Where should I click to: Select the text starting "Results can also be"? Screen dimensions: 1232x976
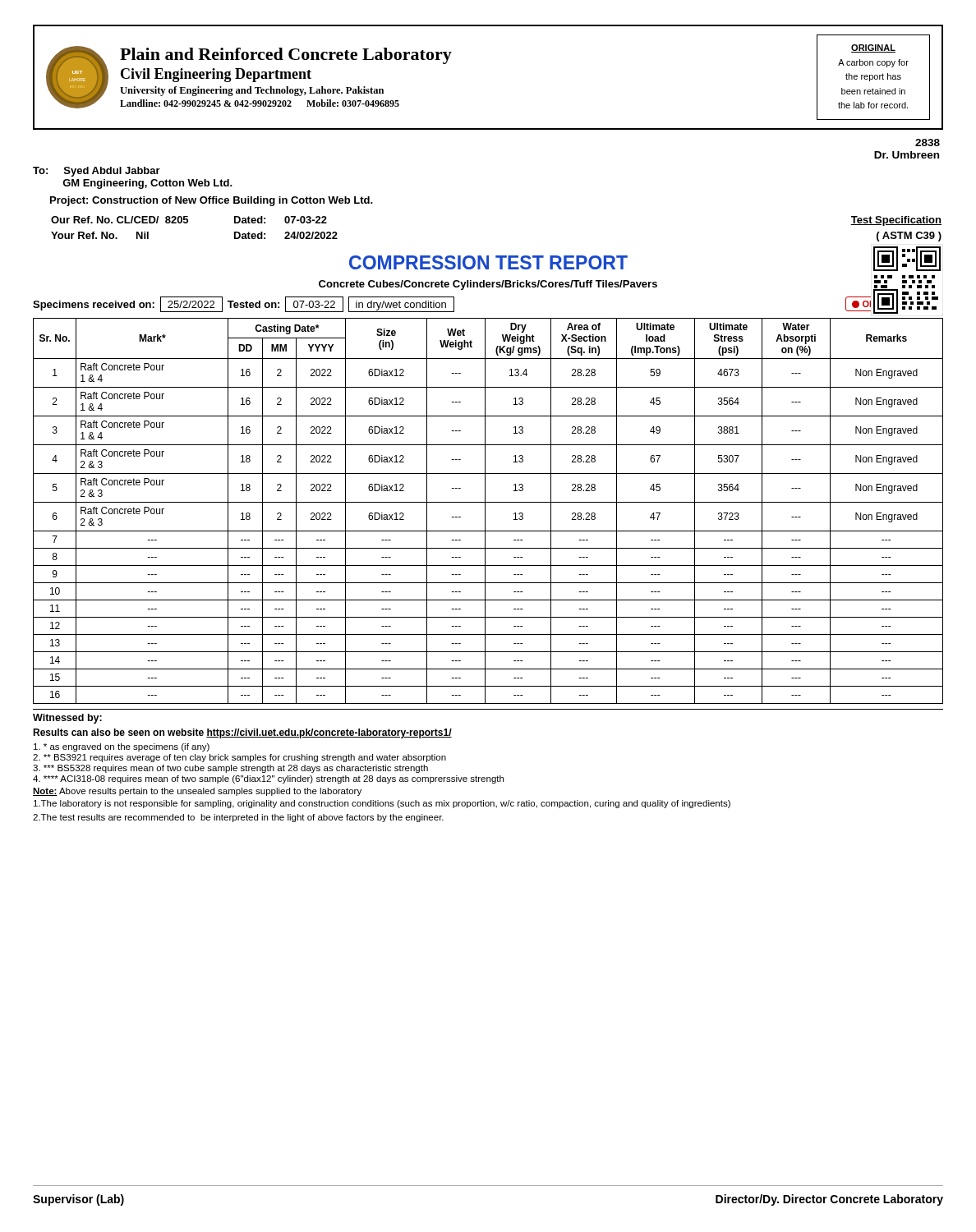(242, 733)
